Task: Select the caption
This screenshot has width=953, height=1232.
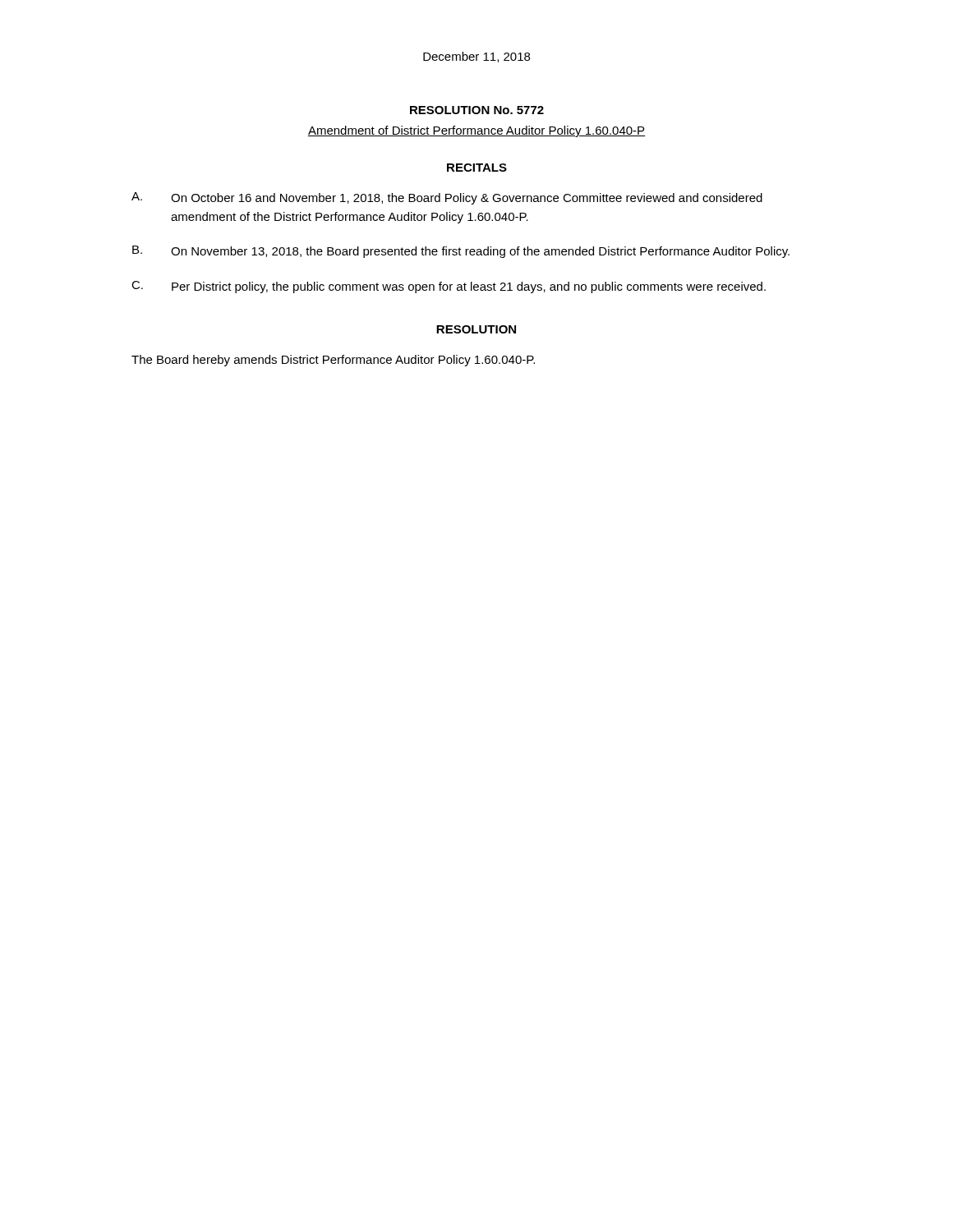Action: tap(476, 130)
